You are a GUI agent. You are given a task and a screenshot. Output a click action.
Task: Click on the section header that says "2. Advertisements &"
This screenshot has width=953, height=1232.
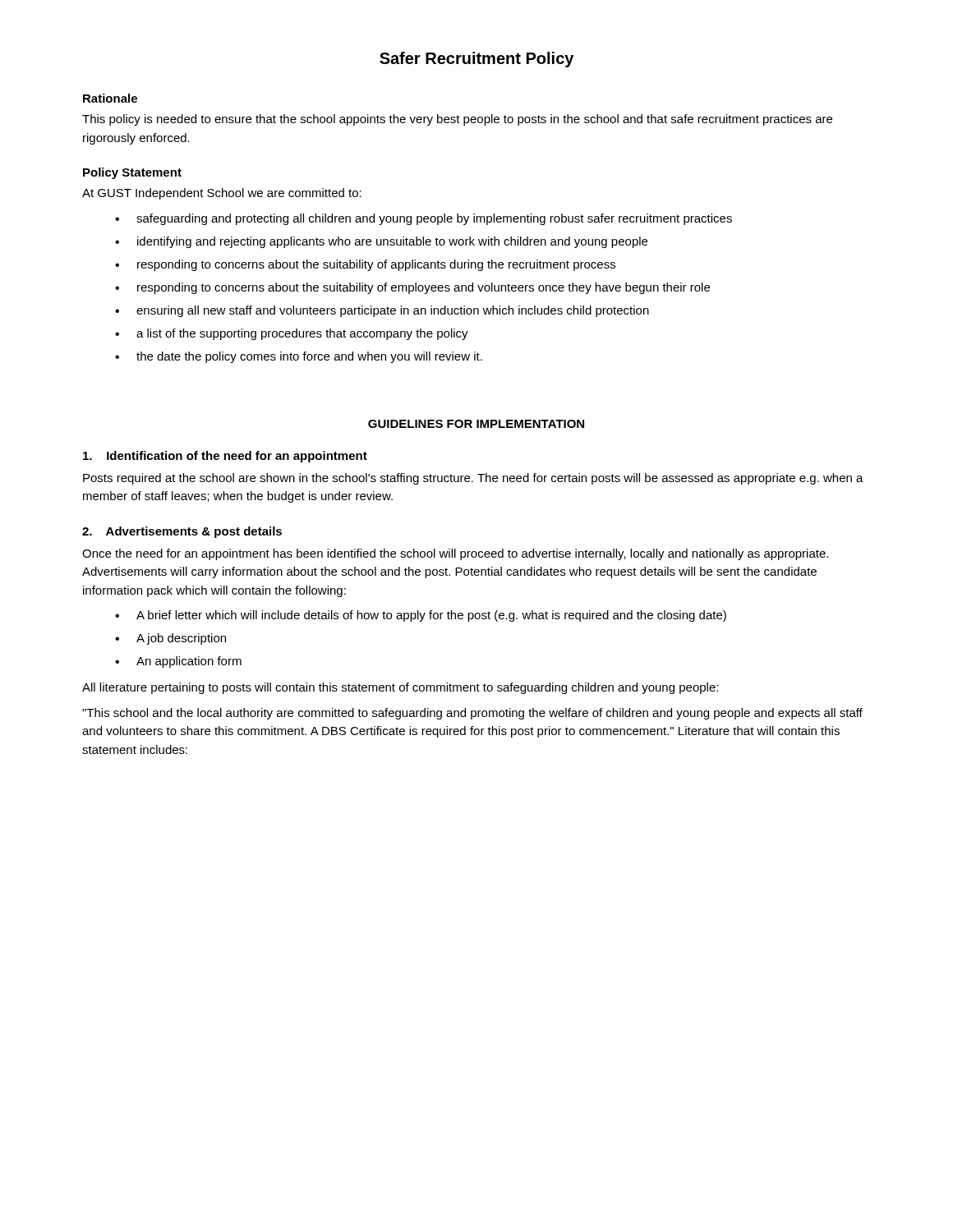click(x=182, y=531)
